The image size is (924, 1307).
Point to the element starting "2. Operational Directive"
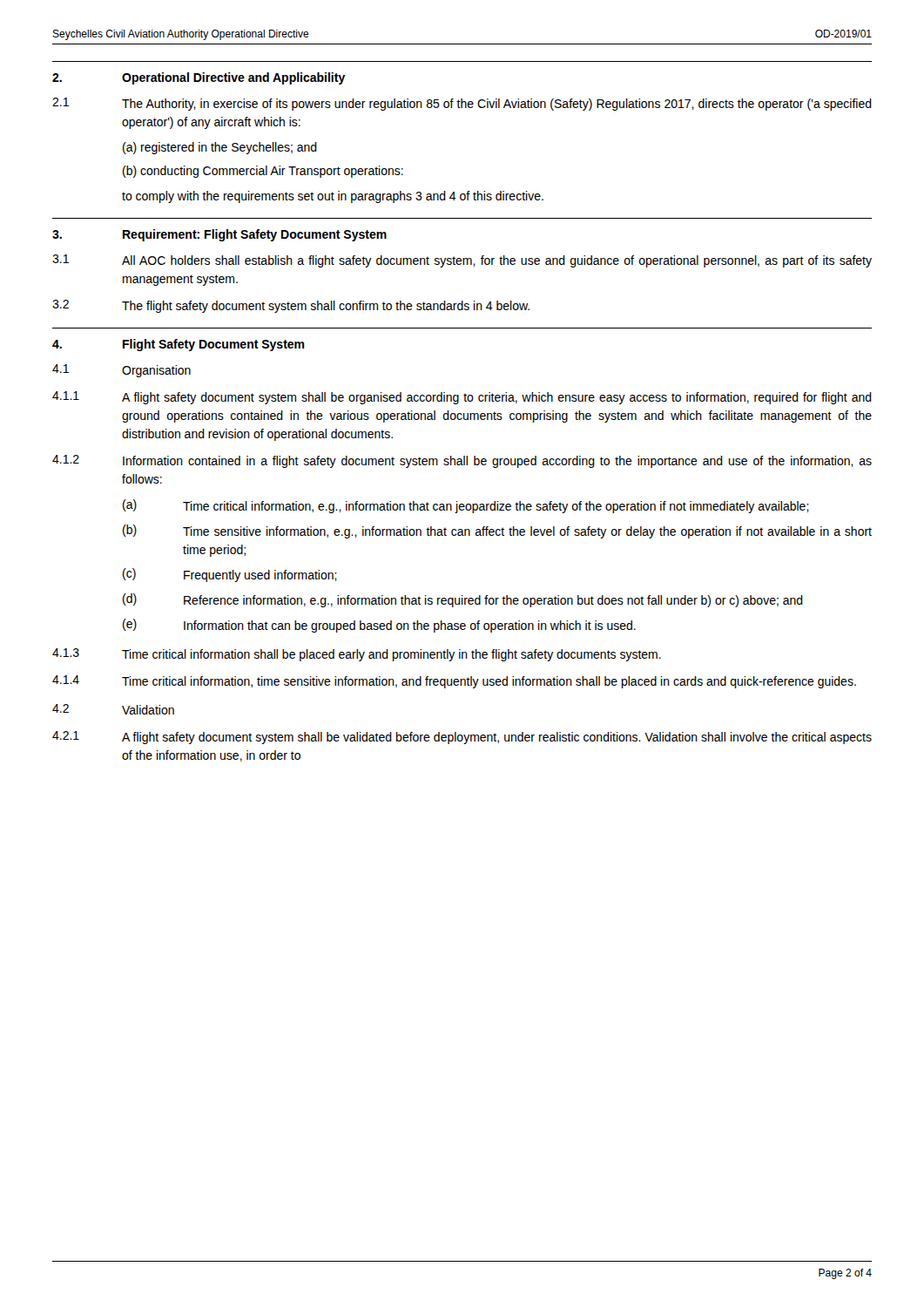(x=199, y=78)
